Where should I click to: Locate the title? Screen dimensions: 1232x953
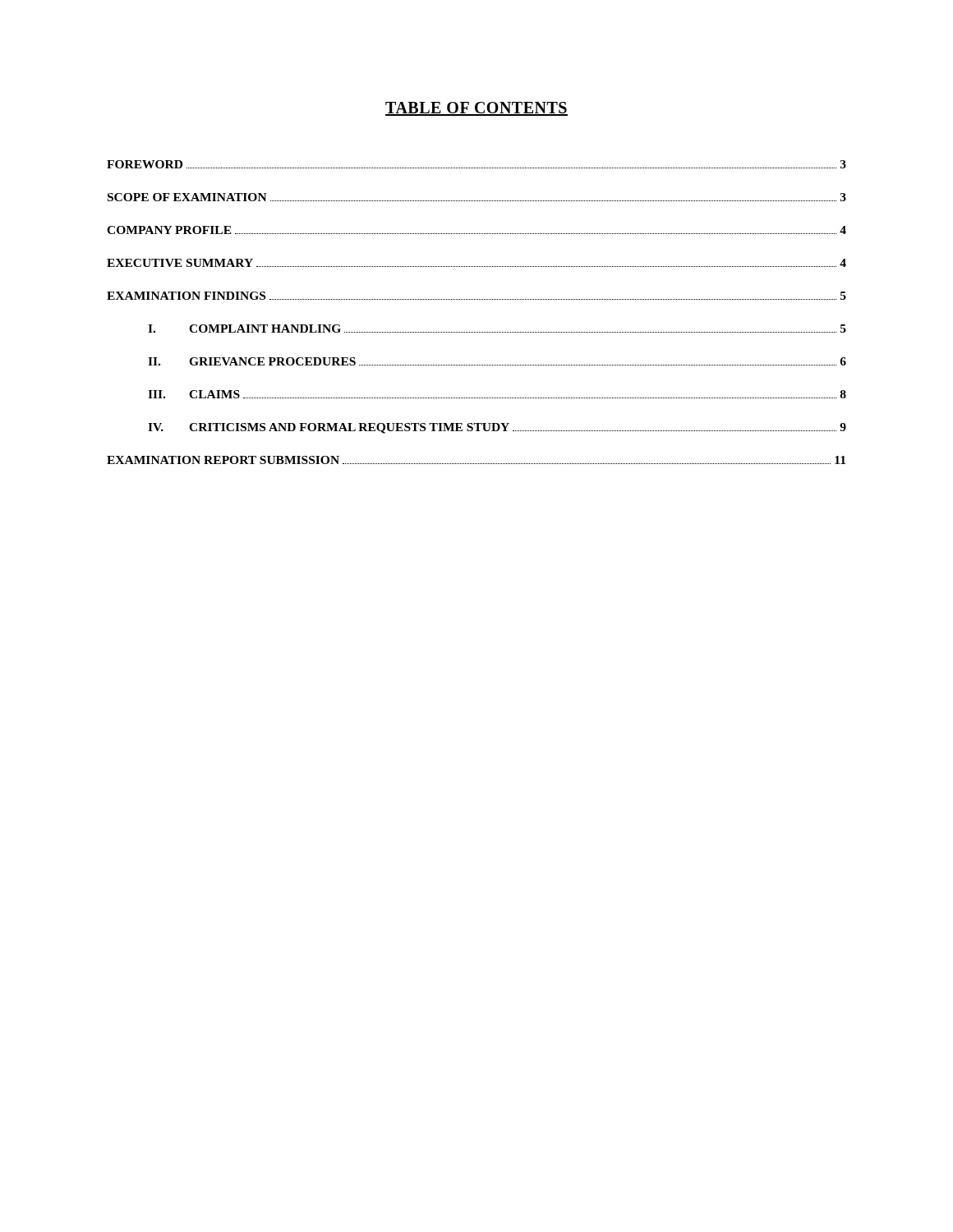pyautogui.click(x=476, y=108)
